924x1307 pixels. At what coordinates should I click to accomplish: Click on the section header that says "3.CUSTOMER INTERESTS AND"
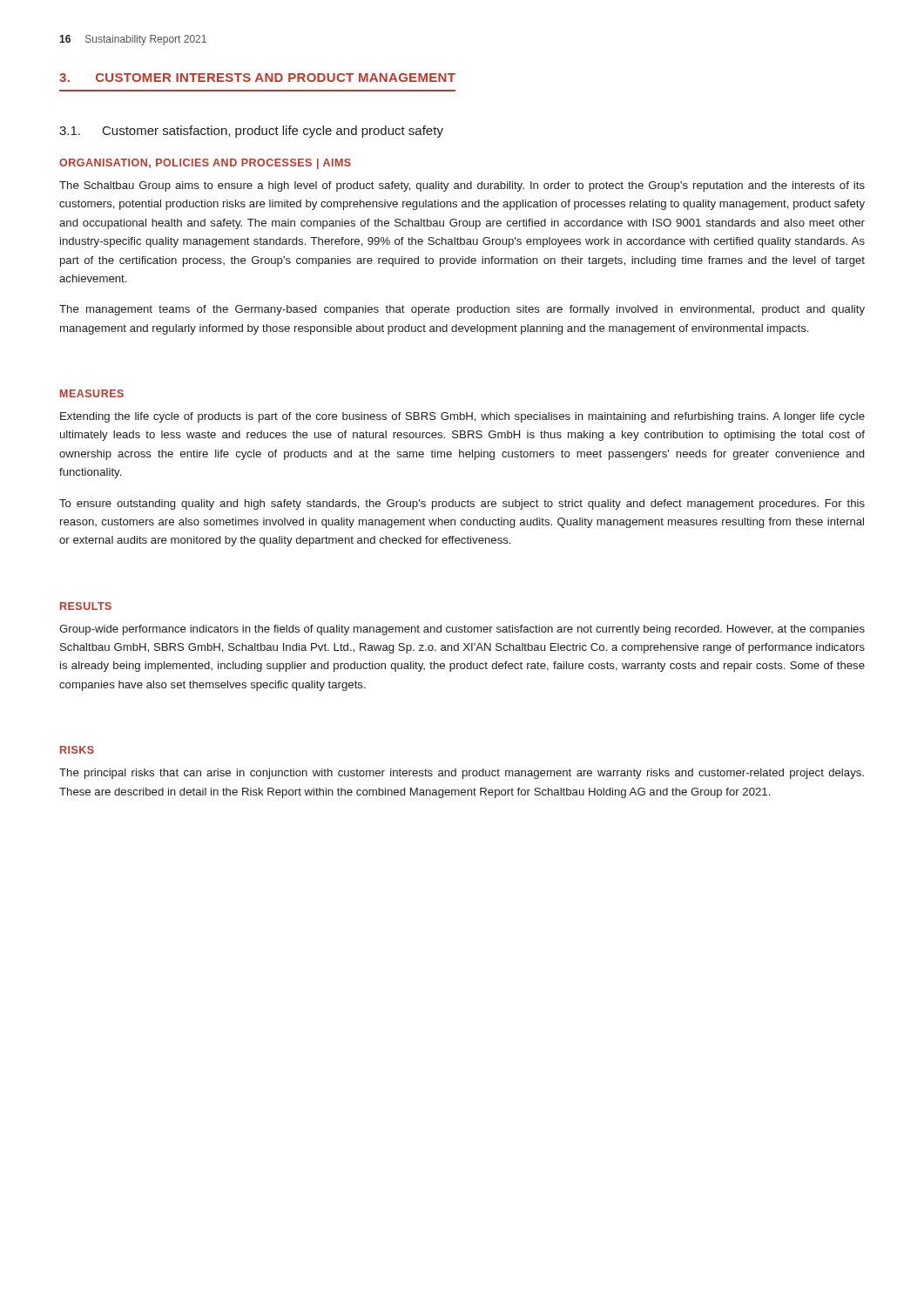pos(257,81)
